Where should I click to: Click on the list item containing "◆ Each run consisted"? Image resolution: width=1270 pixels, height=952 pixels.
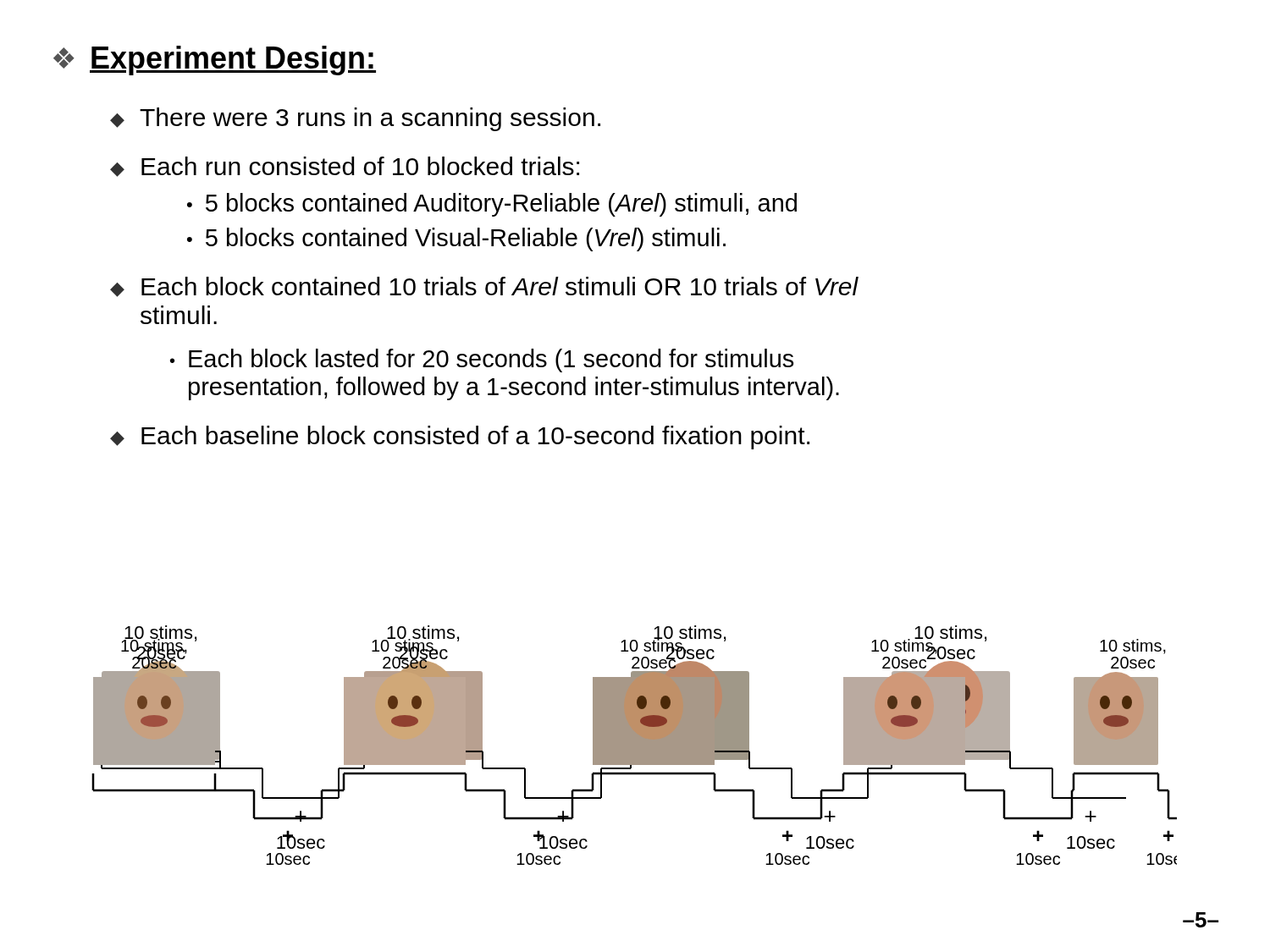coord(346,167)
